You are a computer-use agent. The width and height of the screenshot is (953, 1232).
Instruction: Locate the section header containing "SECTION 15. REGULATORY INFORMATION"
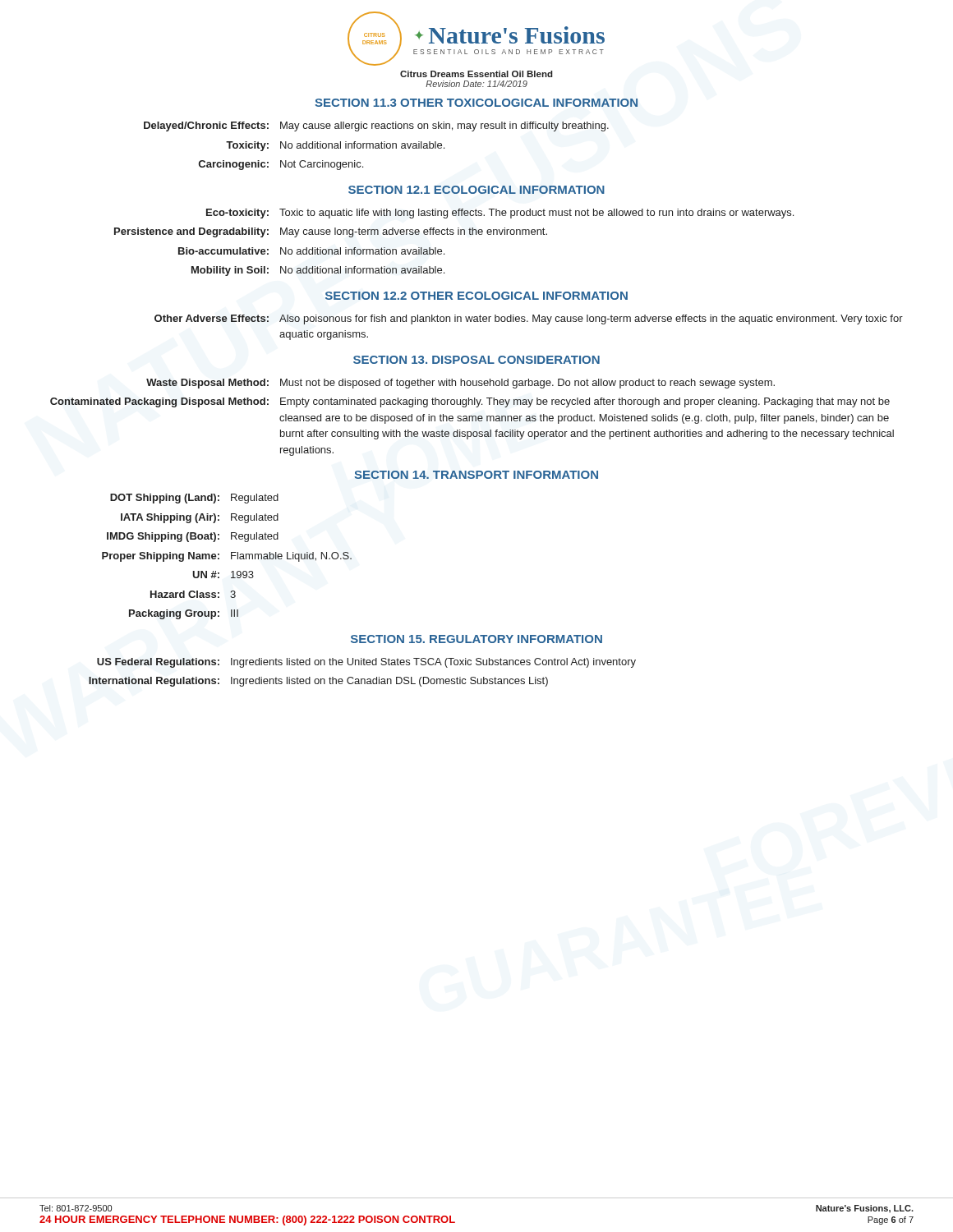476,638
